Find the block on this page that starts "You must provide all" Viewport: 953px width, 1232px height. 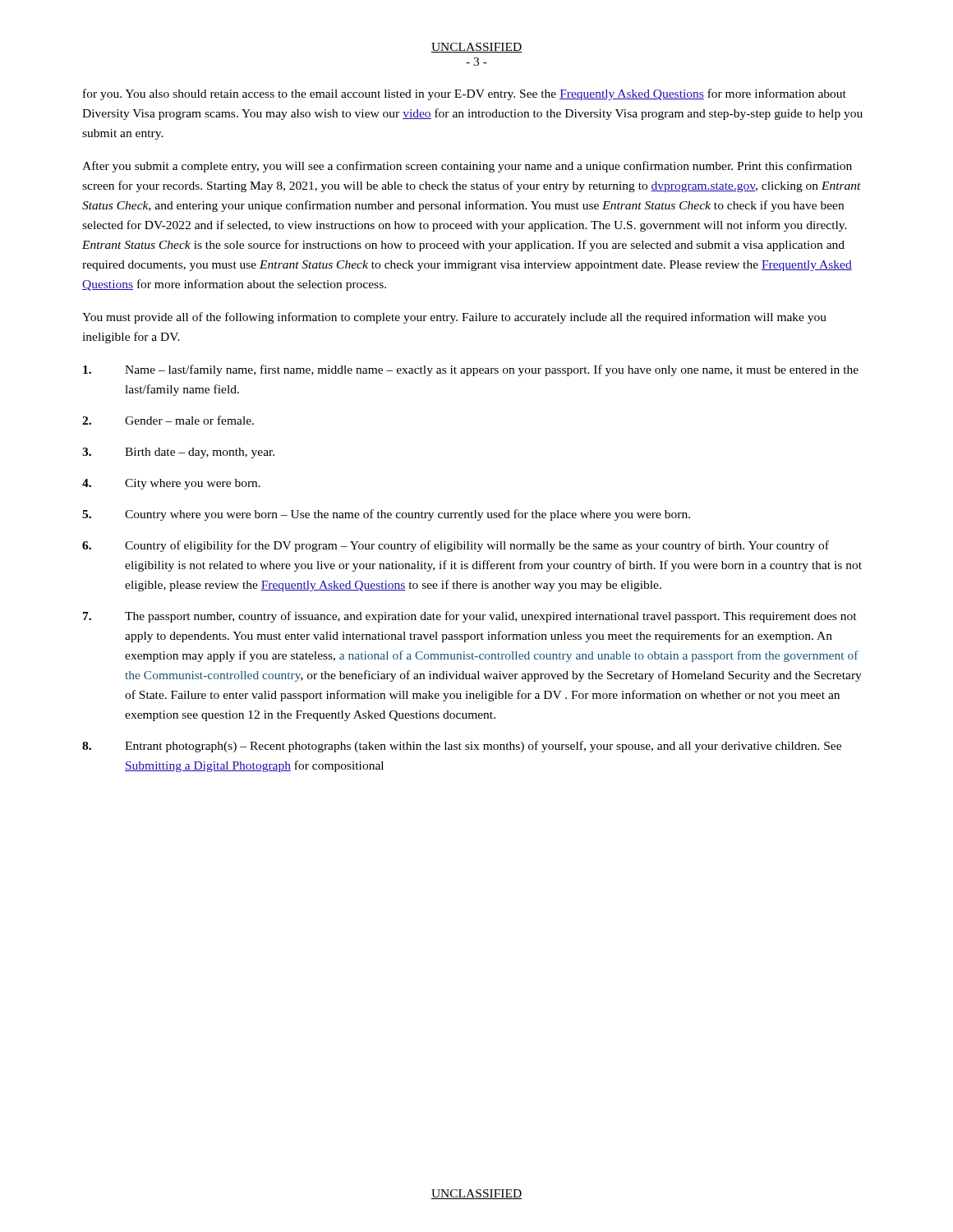point(454,327)
